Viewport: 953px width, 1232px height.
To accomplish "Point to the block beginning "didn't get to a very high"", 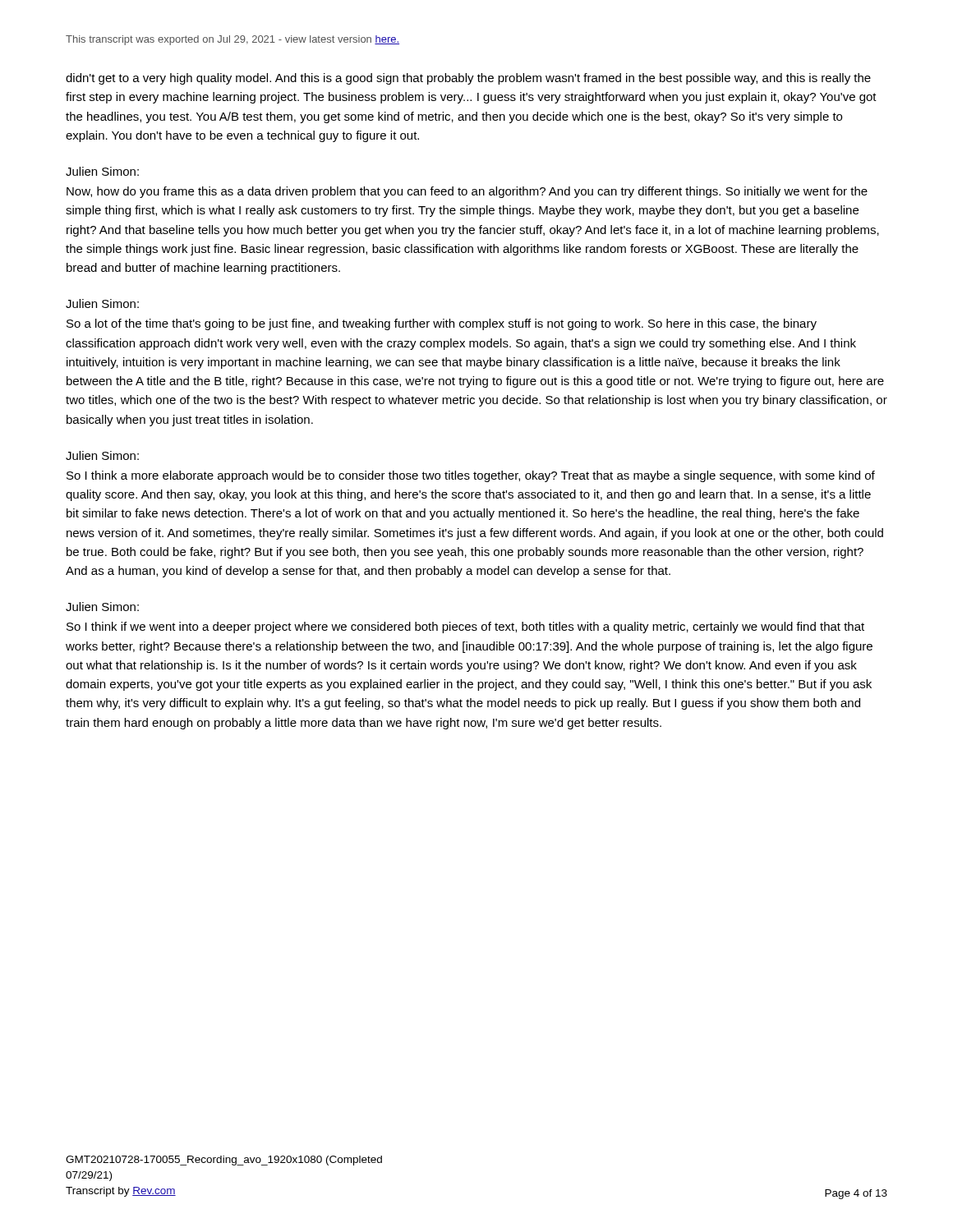I will coord(471,106).
